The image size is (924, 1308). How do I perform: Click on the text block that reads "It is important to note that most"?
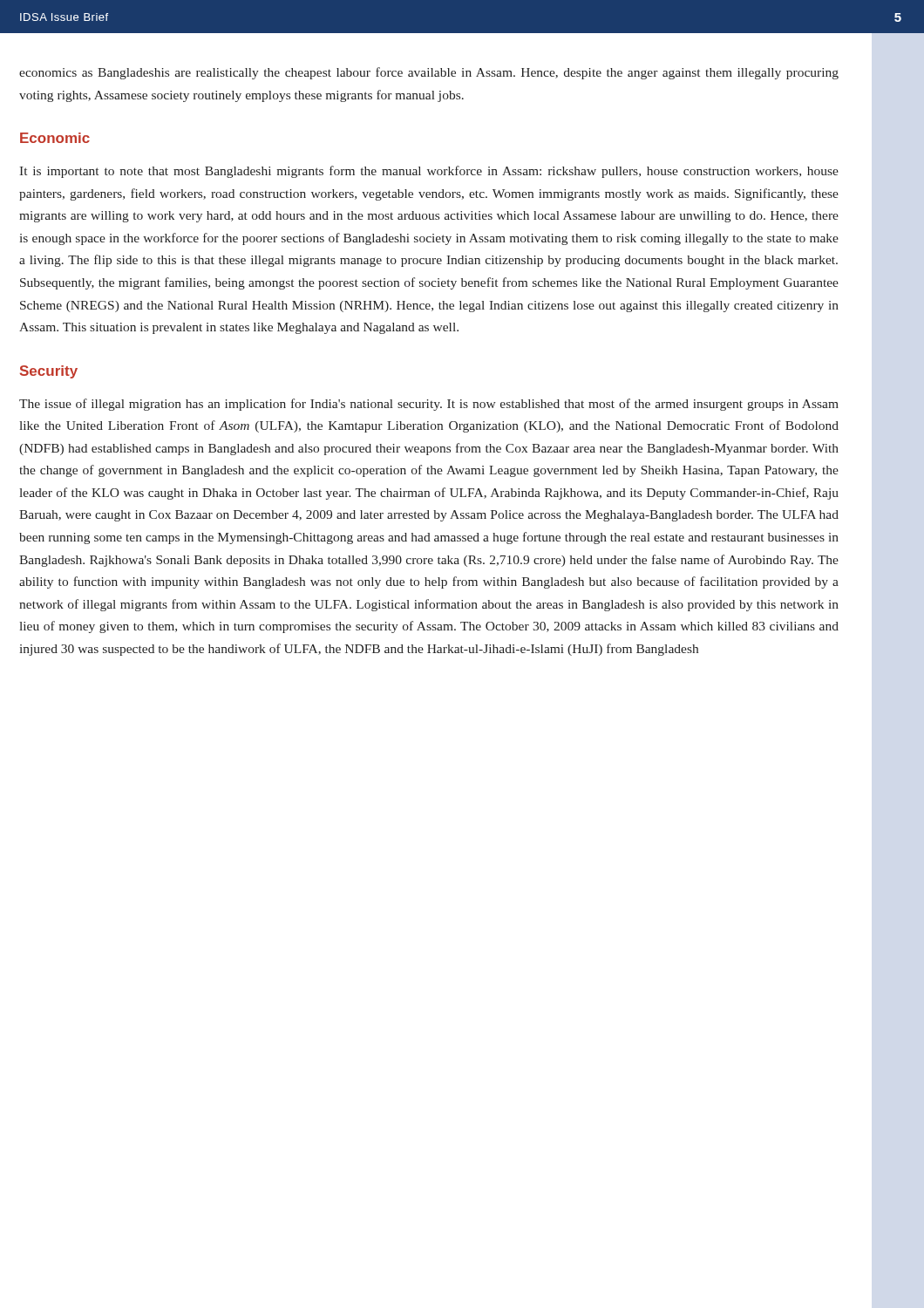click(x=429, y=249)
